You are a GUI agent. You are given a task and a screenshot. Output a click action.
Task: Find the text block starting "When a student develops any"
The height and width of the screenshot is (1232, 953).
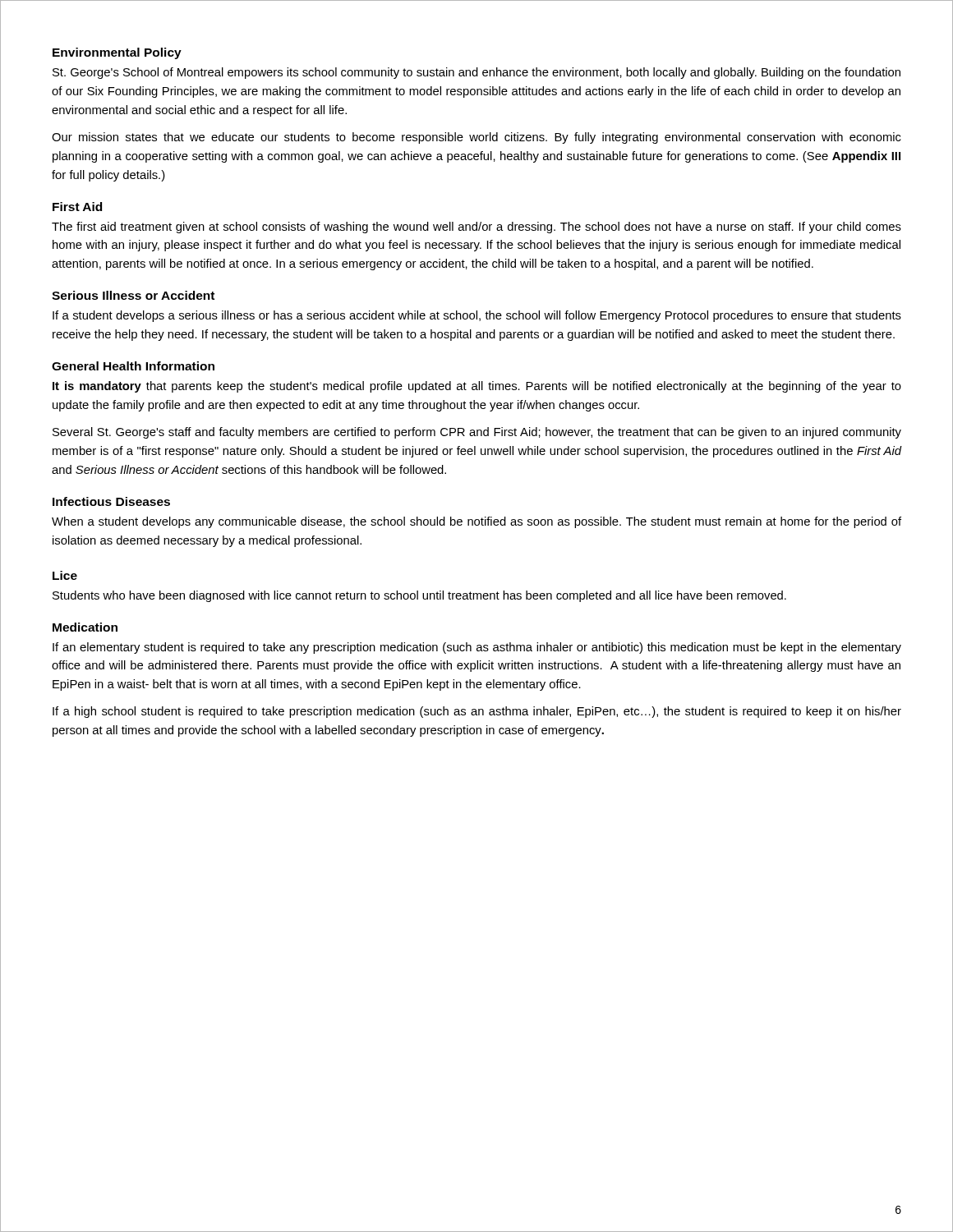[x=476, y=531]
